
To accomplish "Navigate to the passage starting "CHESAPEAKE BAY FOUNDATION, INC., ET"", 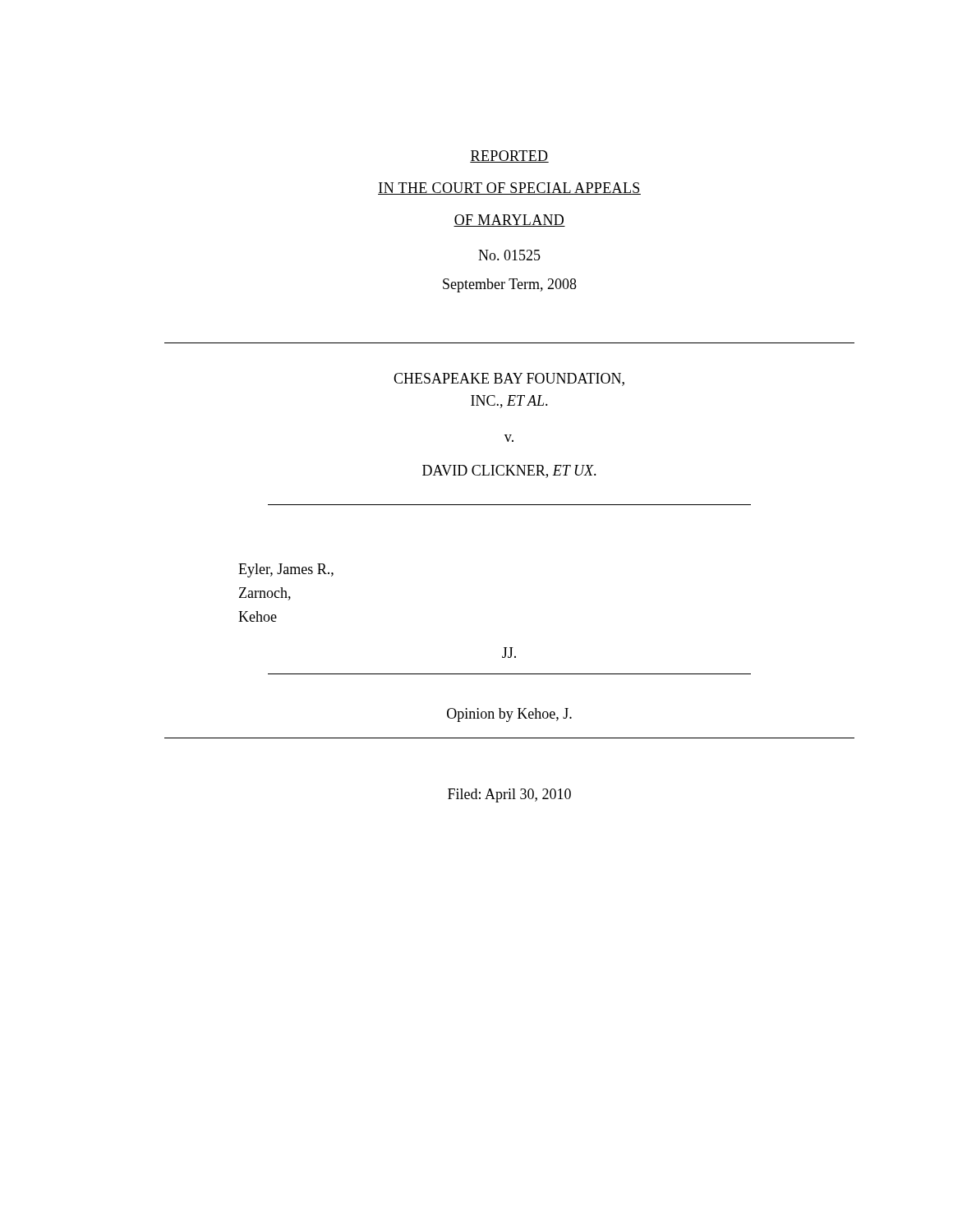I will [x=509, y=390].
